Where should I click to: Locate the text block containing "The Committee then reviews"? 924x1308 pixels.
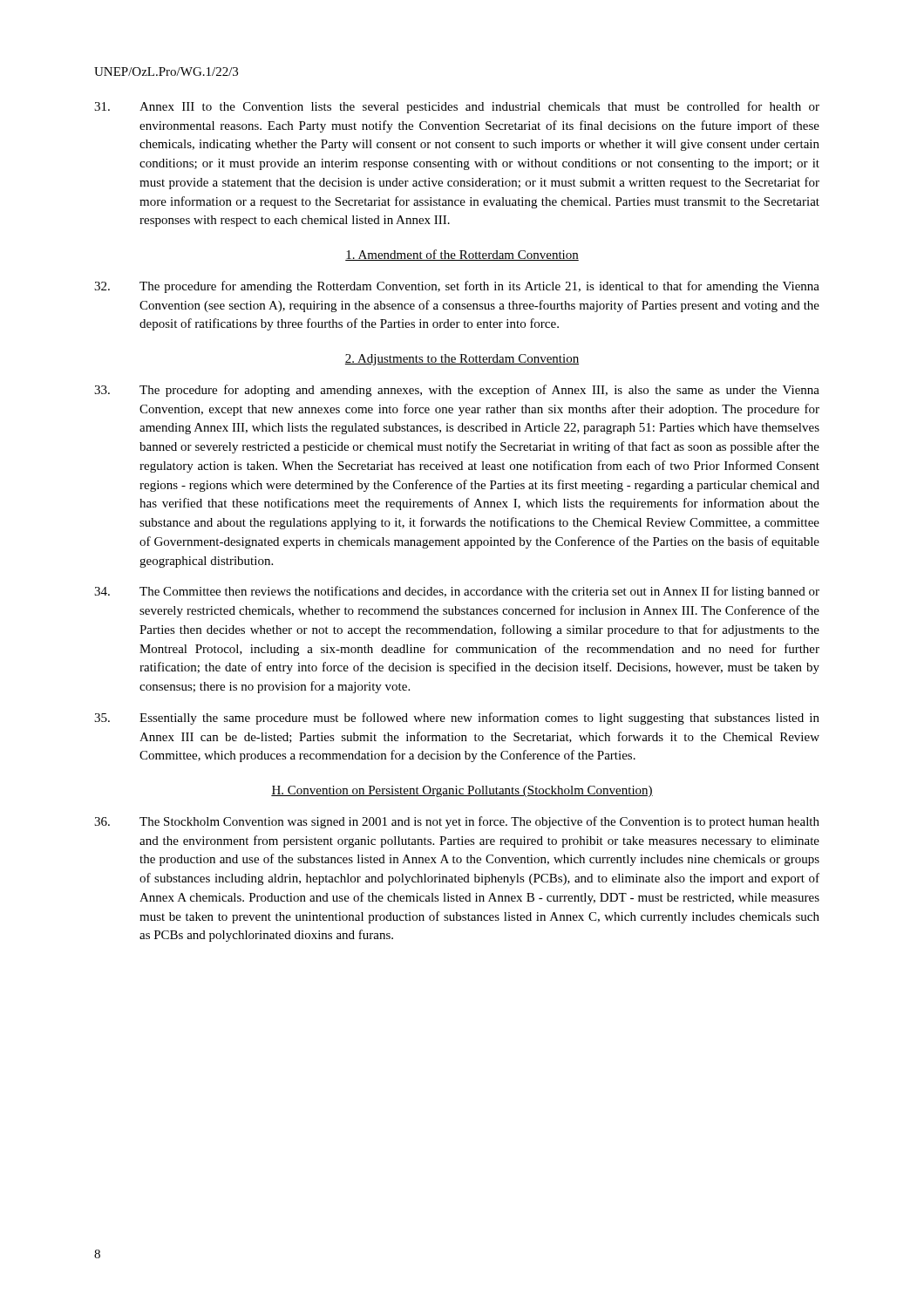coord(457,640)
